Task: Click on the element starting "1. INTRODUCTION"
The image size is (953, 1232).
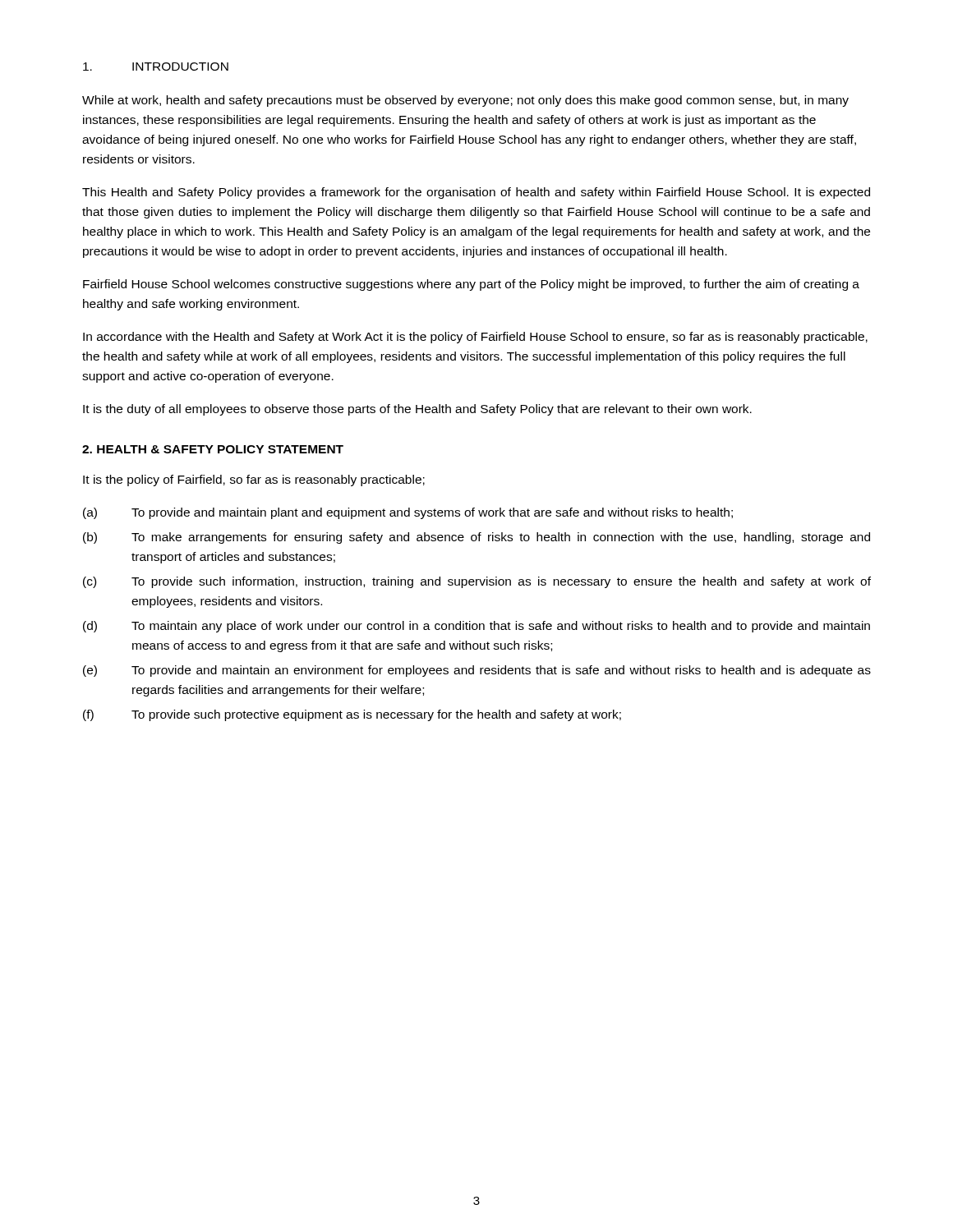Action: 156,67
